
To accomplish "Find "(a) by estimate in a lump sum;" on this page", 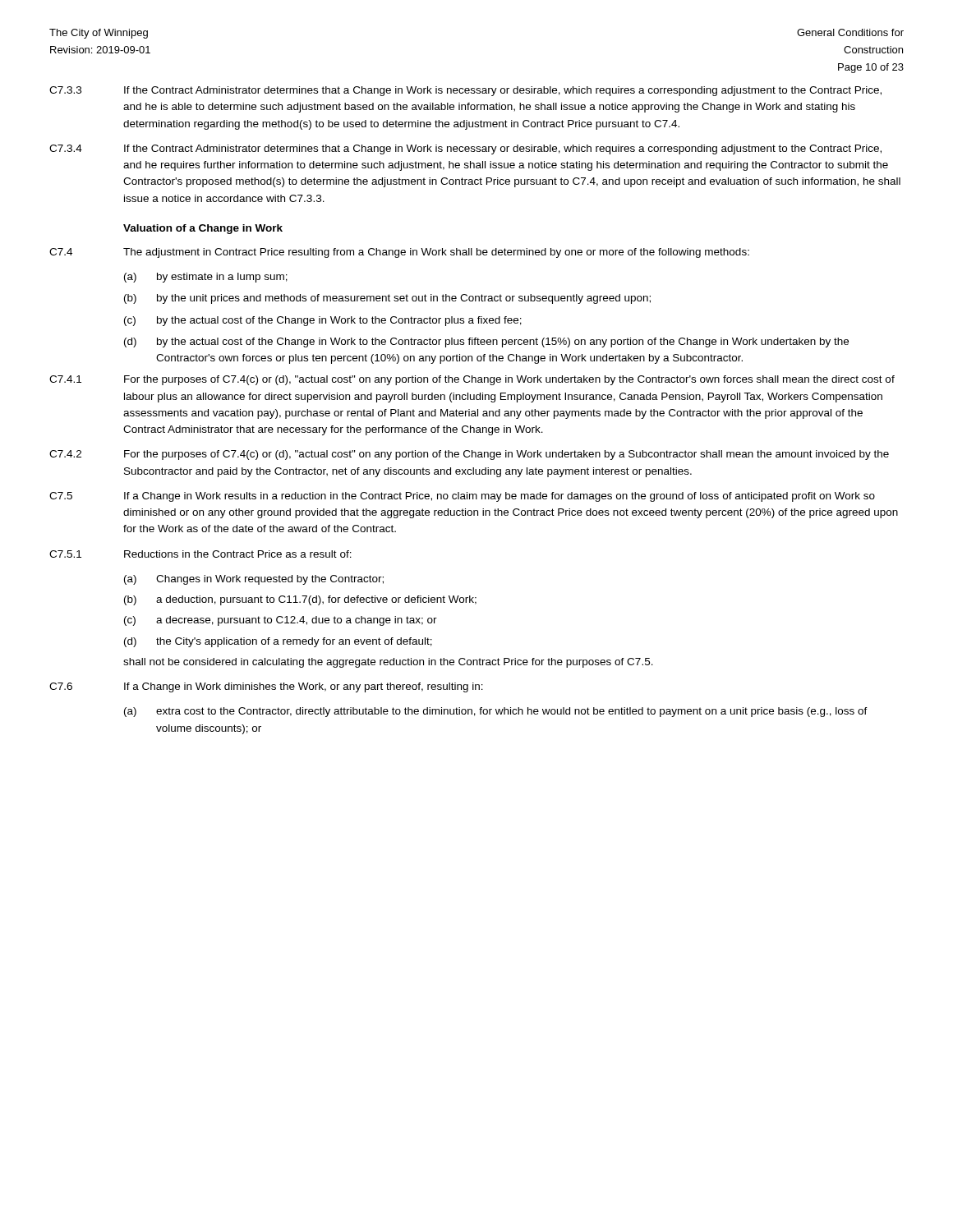I will coord(206,278).
